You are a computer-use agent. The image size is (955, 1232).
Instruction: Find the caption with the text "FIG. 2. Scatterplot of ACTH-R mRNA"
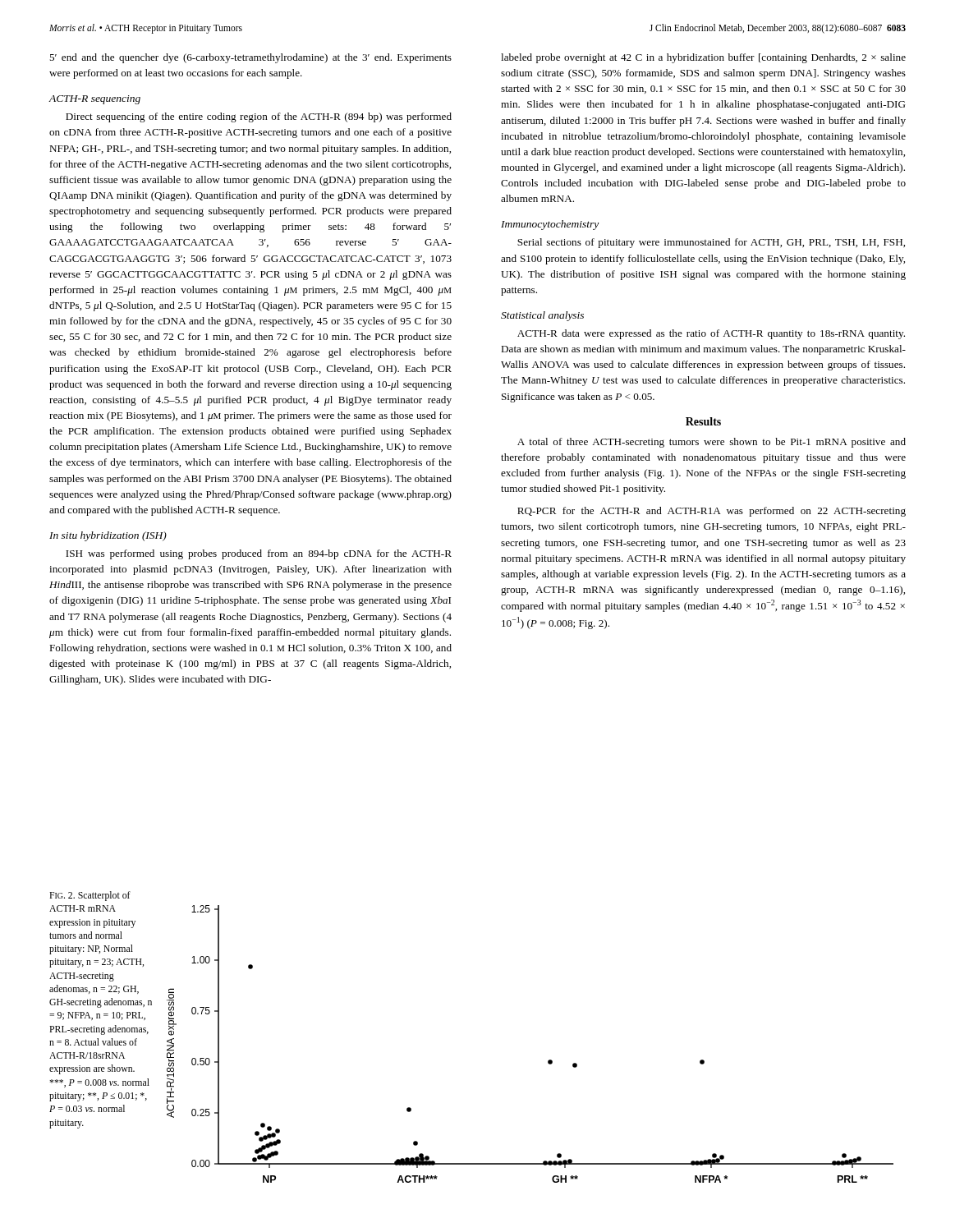101,1009
